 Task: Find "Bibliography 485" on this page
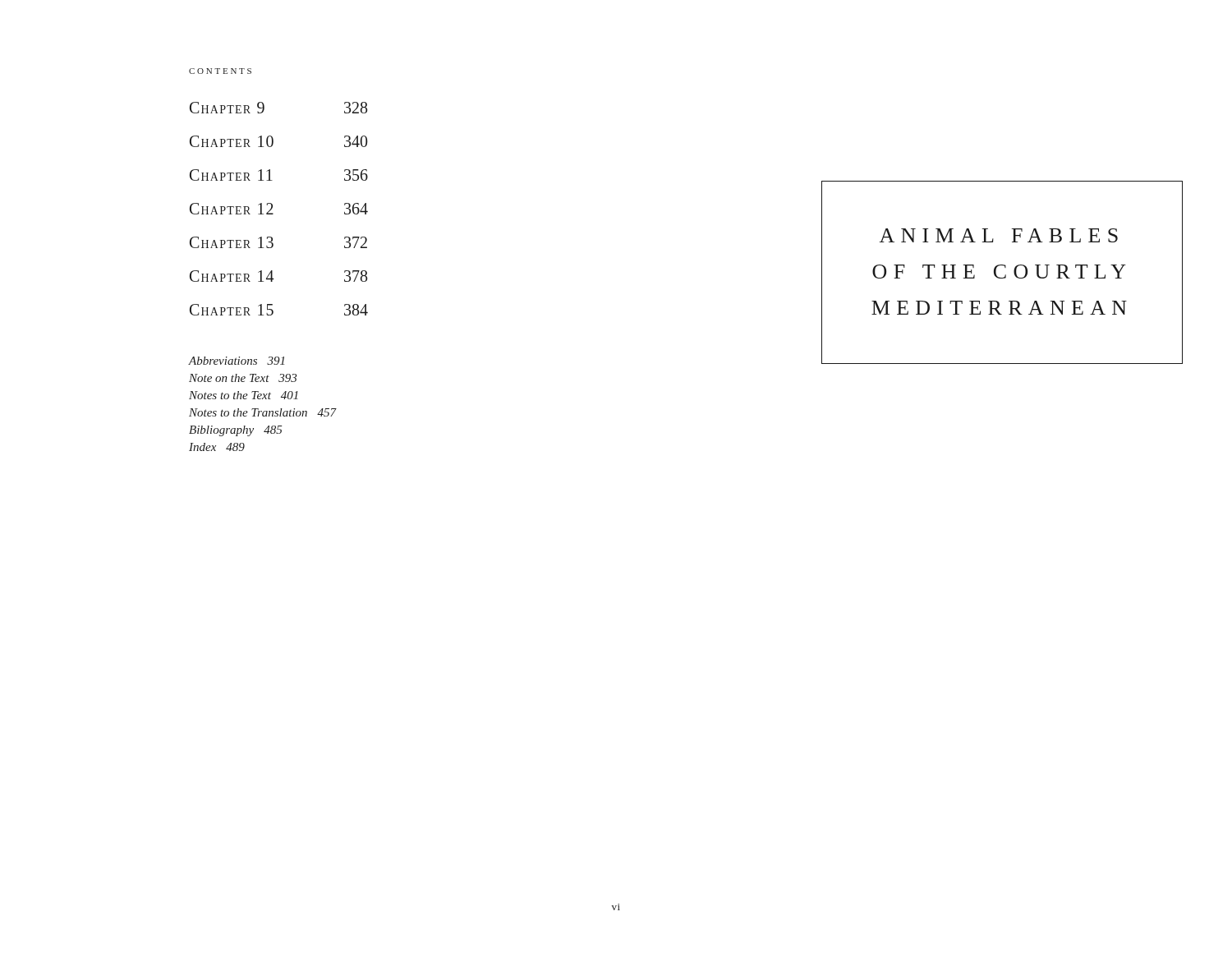click(236, 430)
